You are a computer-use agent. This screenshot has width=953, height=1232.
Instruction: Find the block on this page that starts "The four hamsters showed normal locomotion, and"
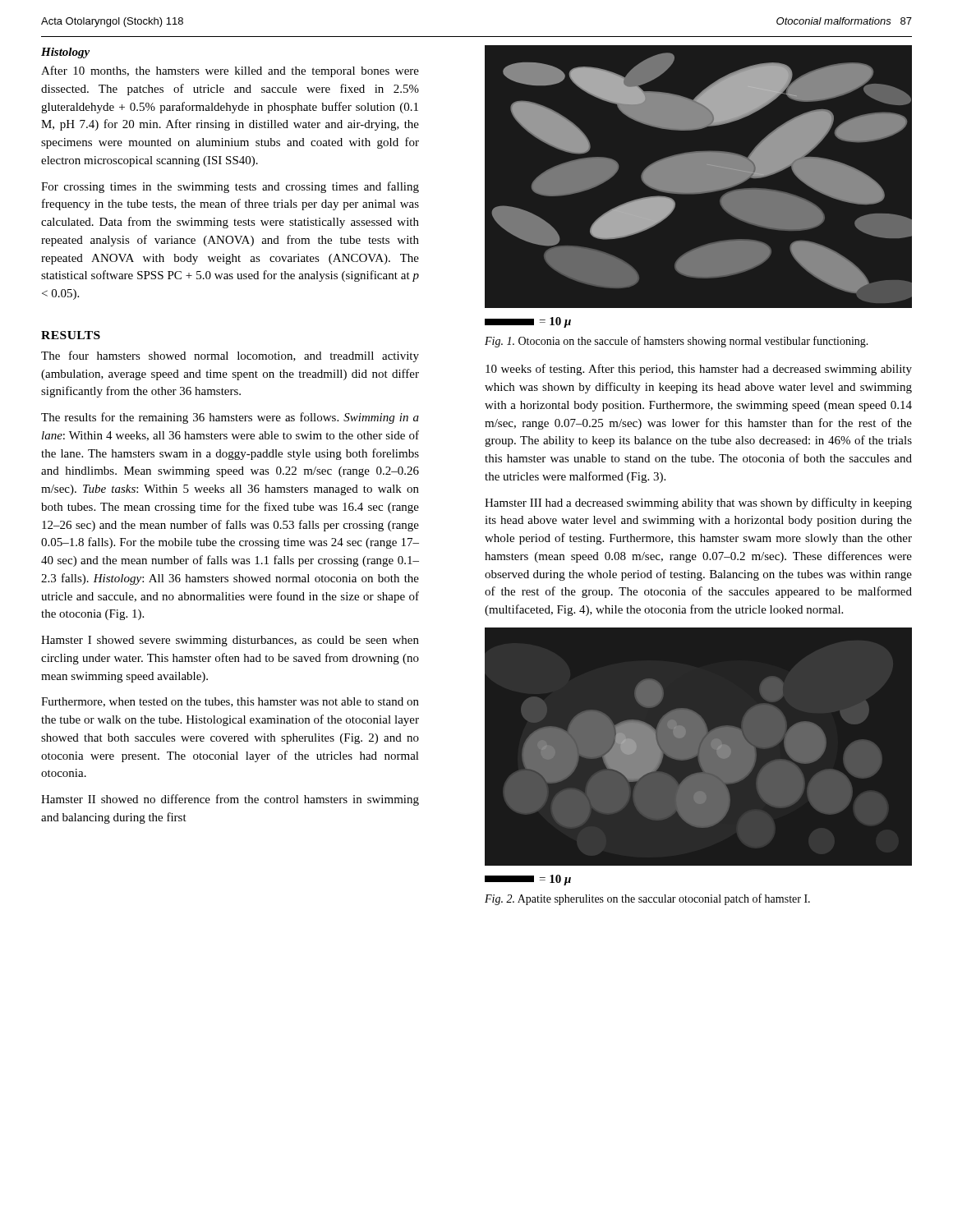(x=230, y=373)
